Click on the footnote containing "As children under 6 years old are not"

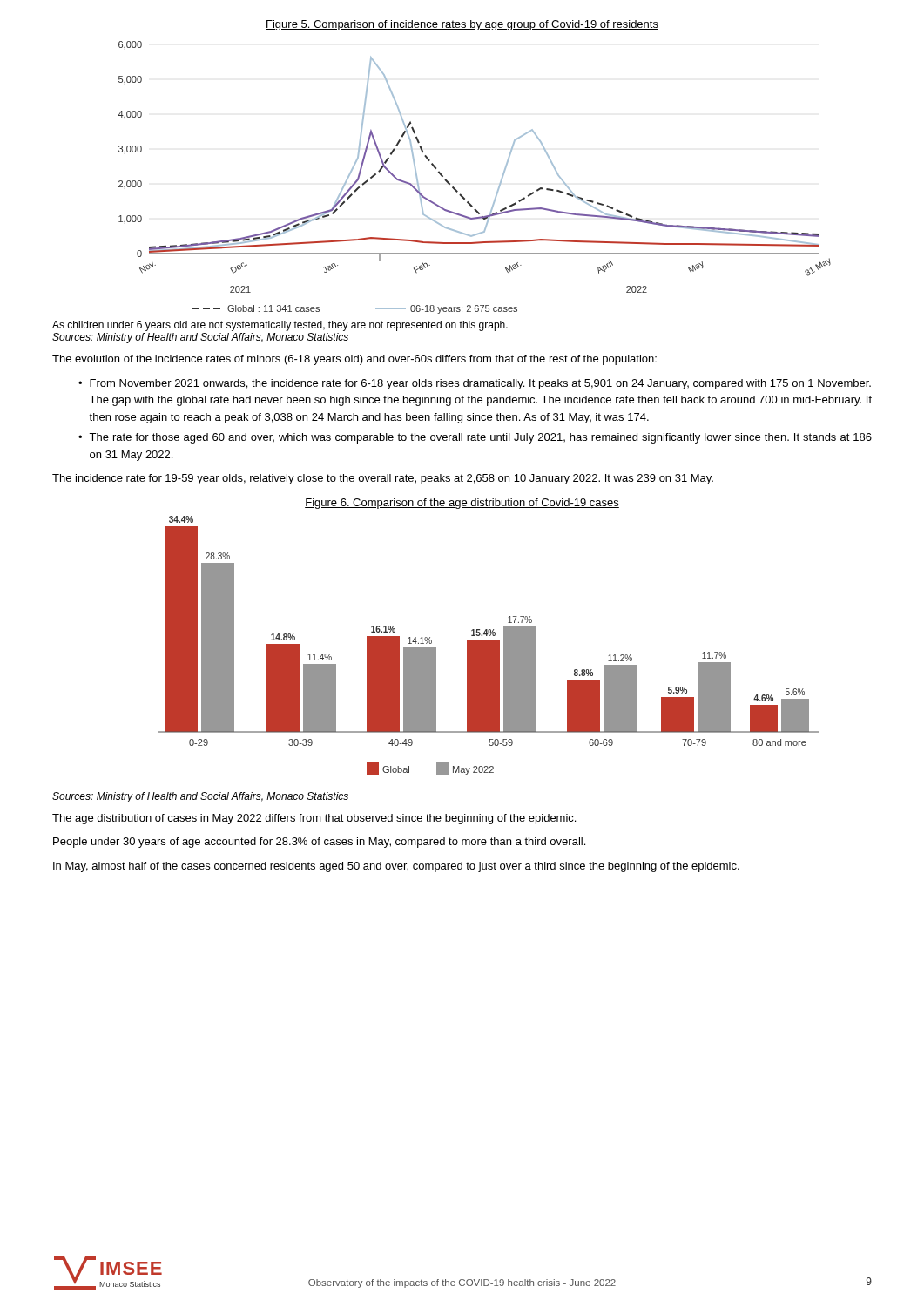click(280, 325)
